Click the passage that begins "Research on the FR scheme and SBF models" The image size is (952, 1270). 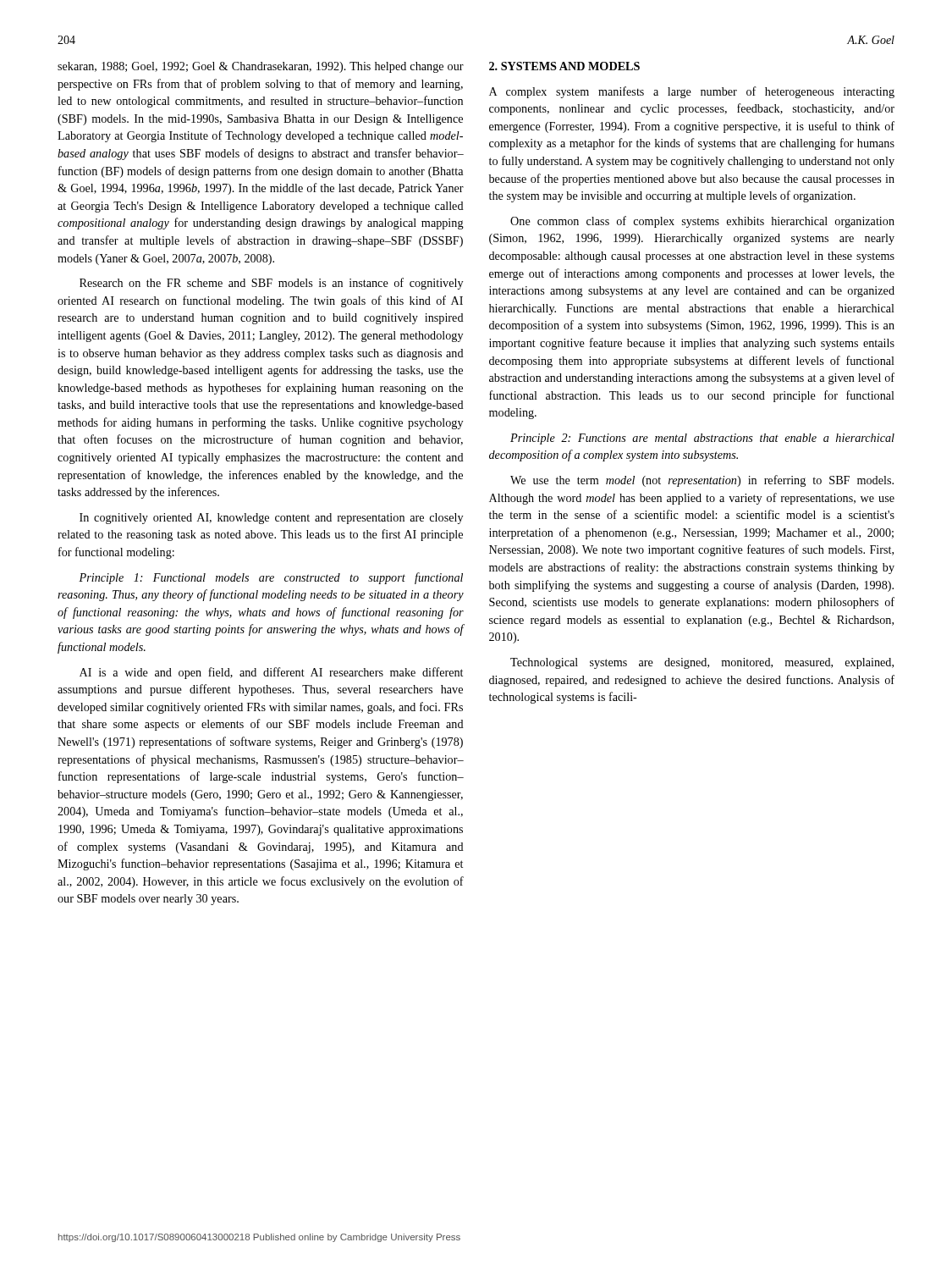click(260, 388)
